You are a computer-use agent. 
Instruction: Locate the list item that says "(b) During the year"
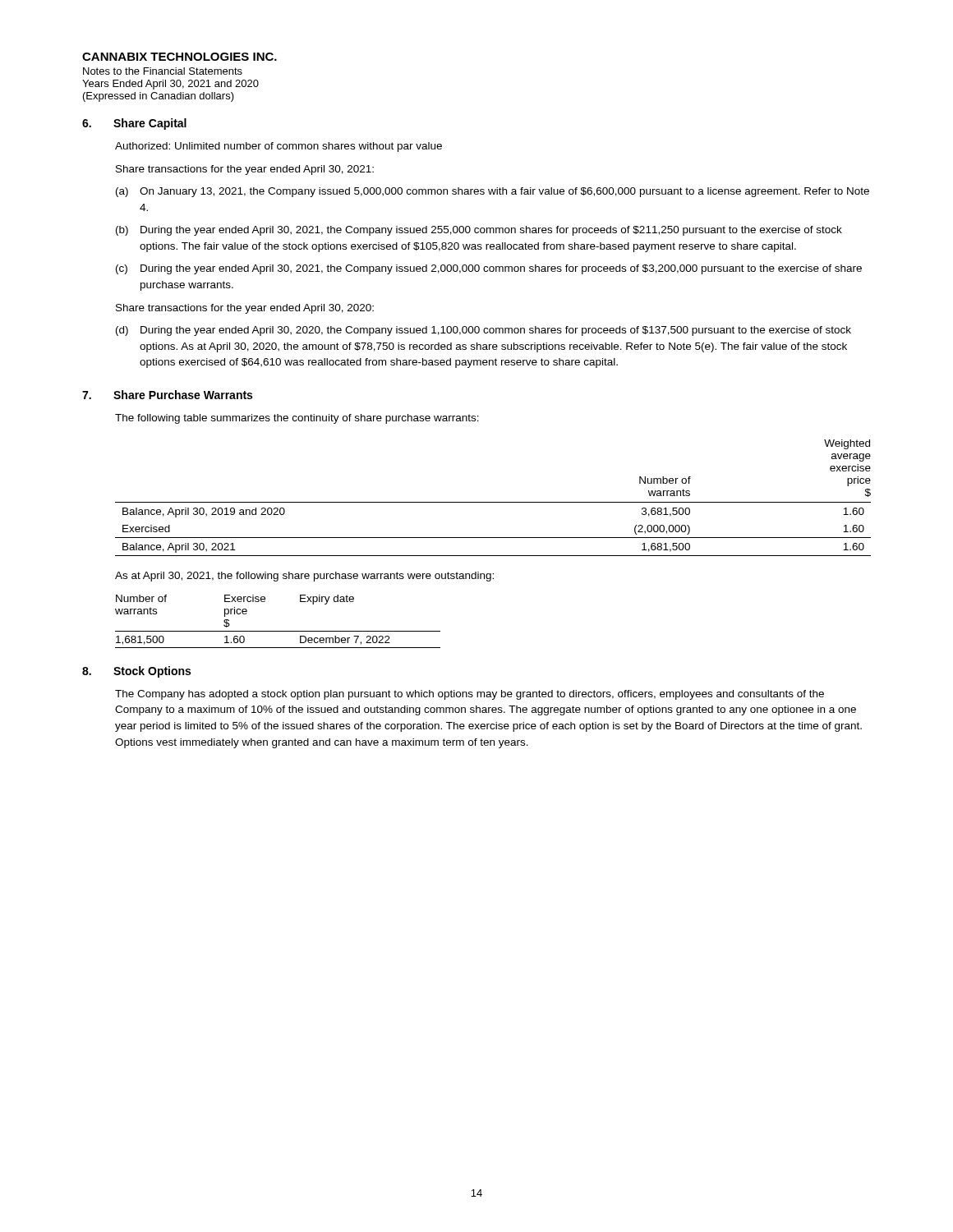[493, 238]
